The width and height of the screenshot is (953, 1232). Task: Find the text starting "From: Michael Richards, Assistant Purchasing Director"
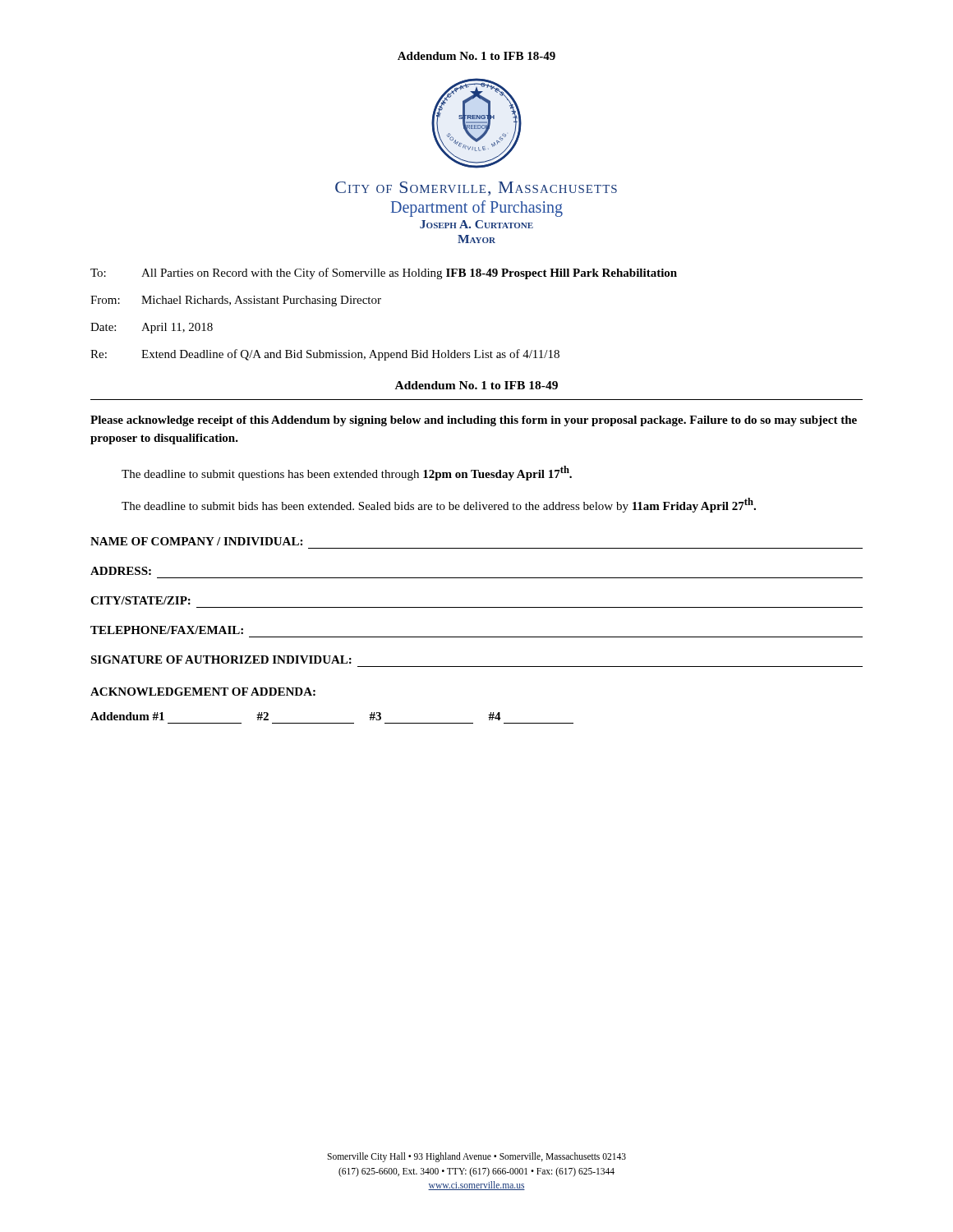[x=236, y=301]
